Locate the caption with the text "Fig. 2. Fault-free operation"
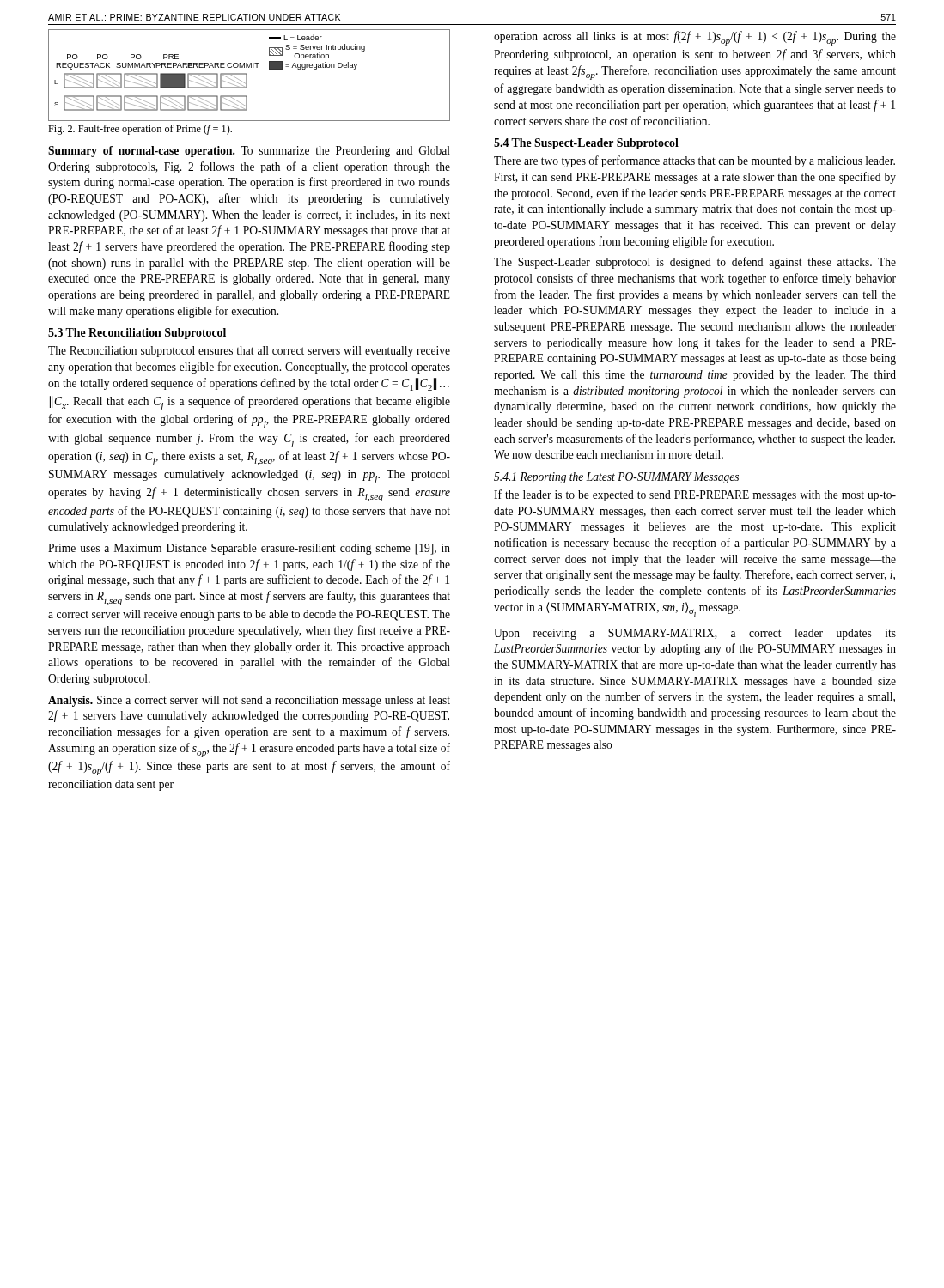944x1288 pixels. pyautogui.click(x=140, y=129)
